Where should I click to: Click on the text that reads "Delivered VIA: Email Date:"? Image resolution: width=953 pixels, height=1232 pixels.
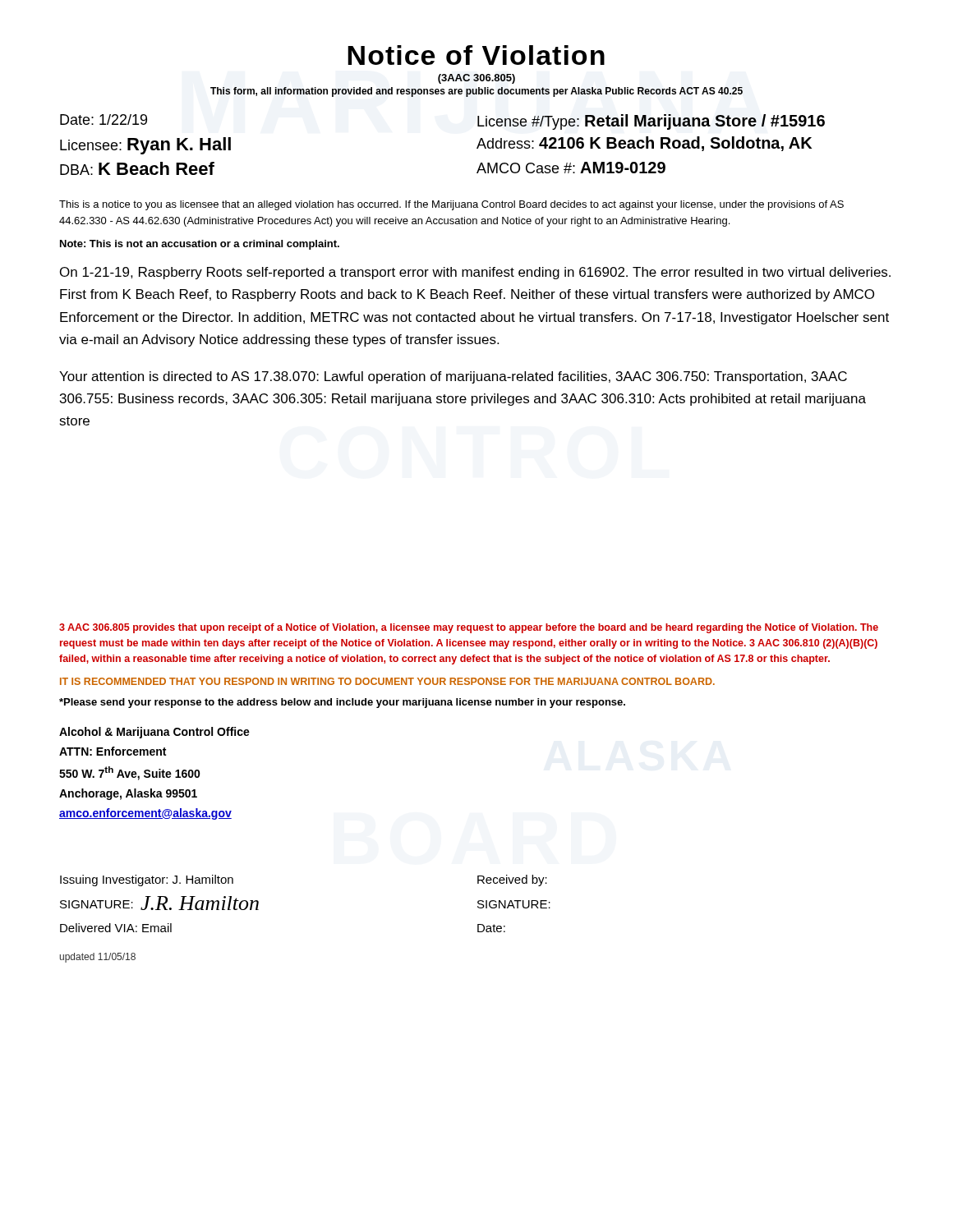click(476, 928)
